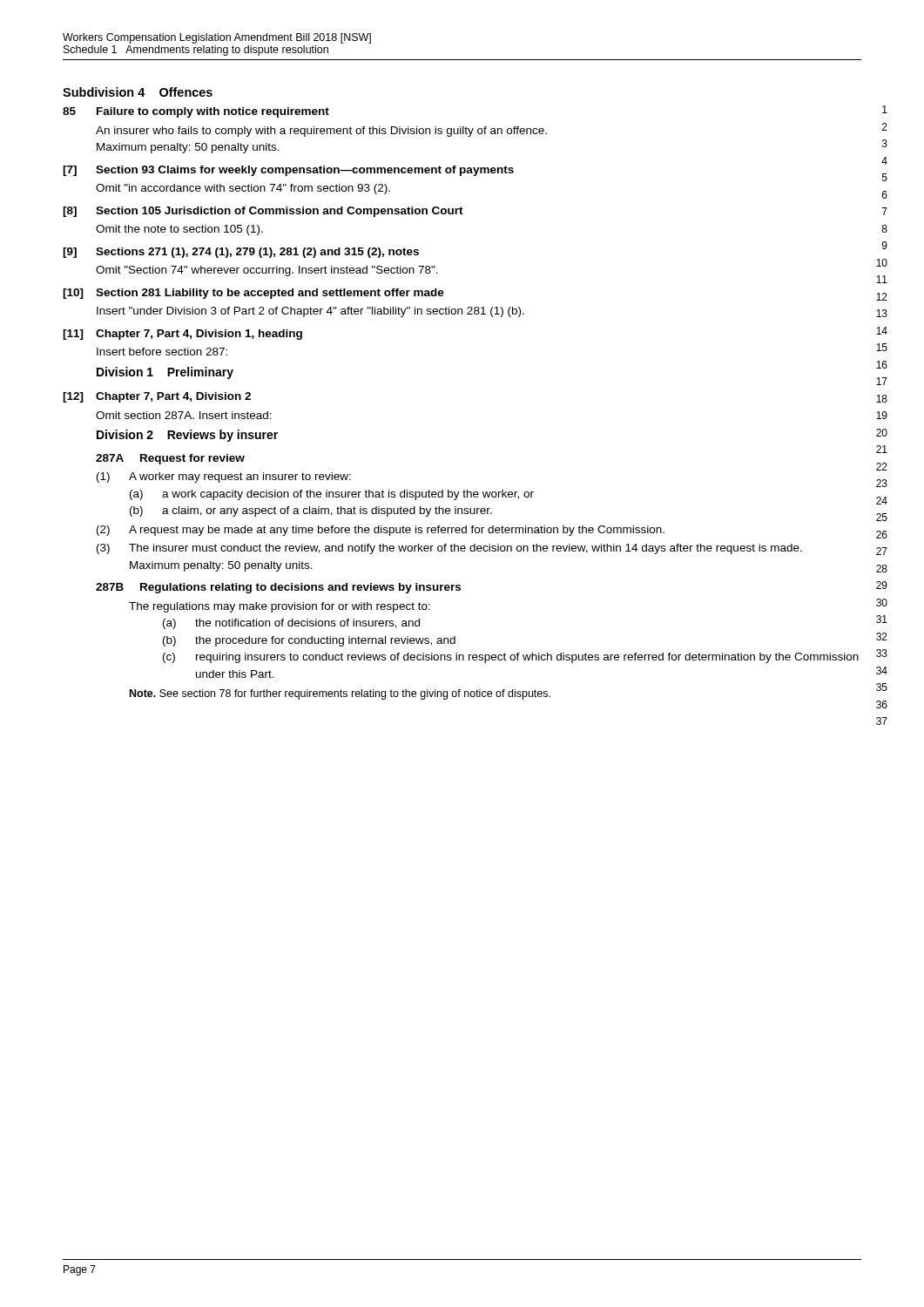Where is the passage that starts "(a) the notification"?

coord(291,623)
